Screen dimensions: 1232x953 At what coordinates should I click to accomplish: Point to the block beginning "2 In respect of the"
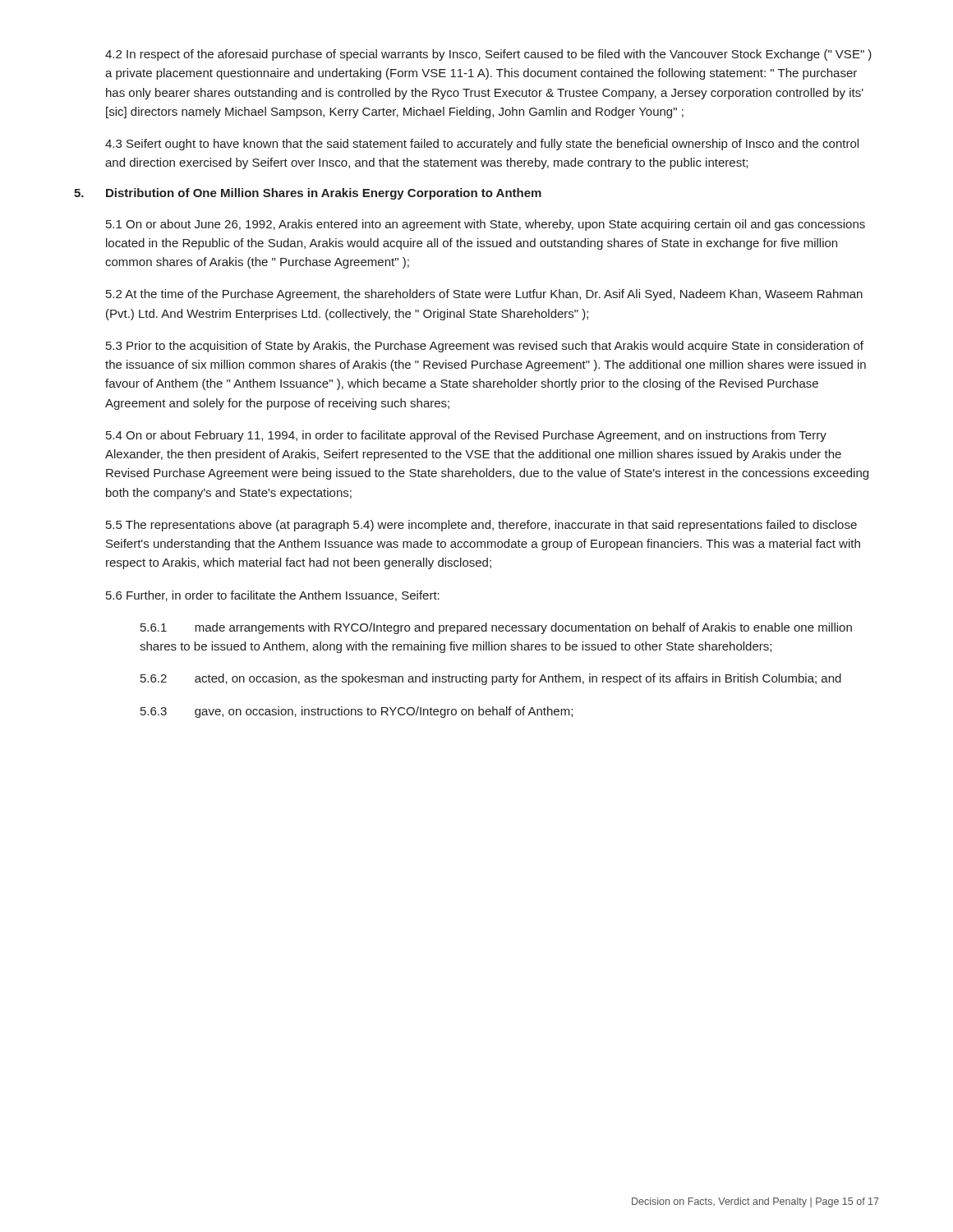coord(489,82)
